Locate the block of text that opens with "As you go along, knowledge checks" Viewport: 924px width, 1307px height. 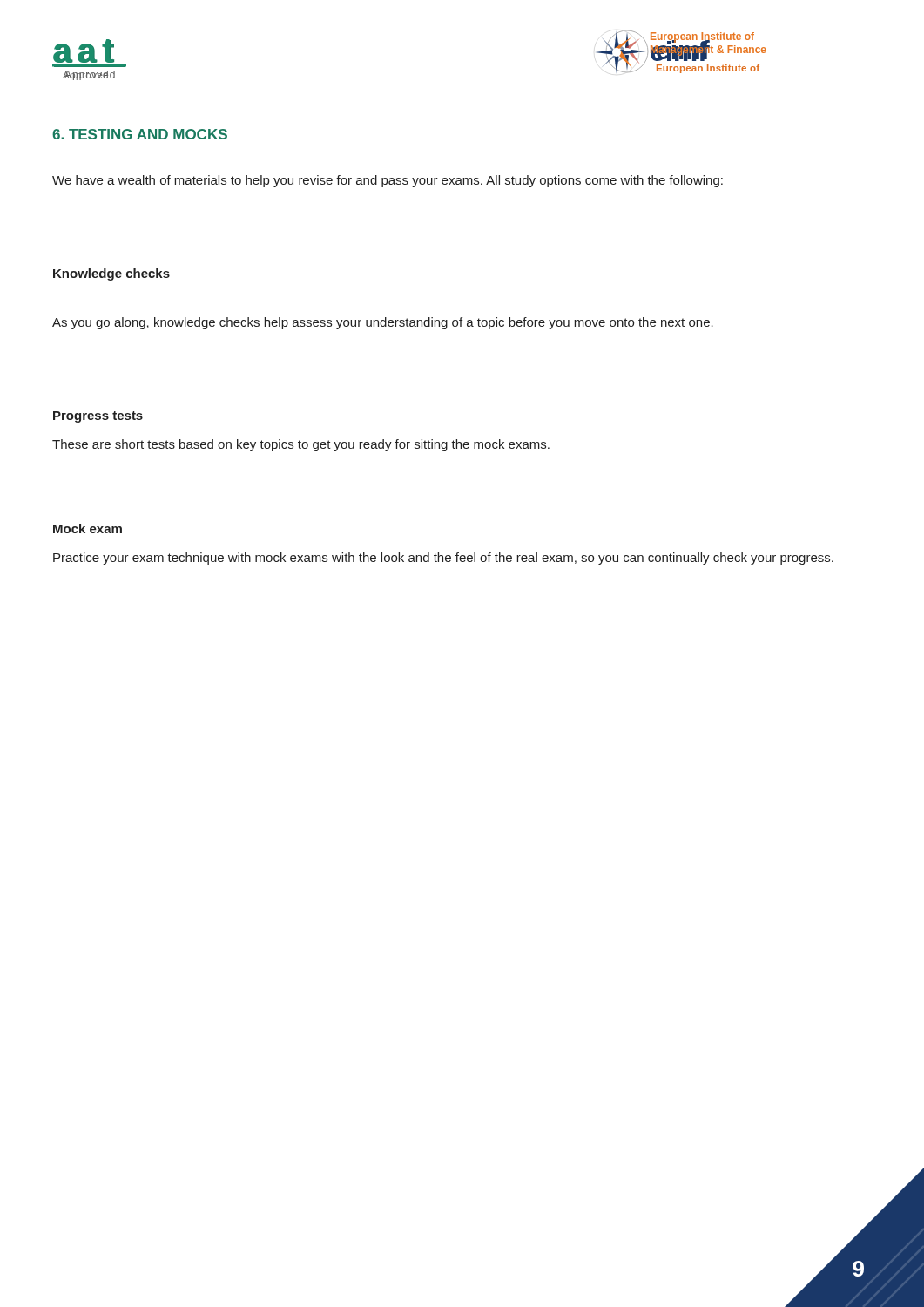click(462, 322)
